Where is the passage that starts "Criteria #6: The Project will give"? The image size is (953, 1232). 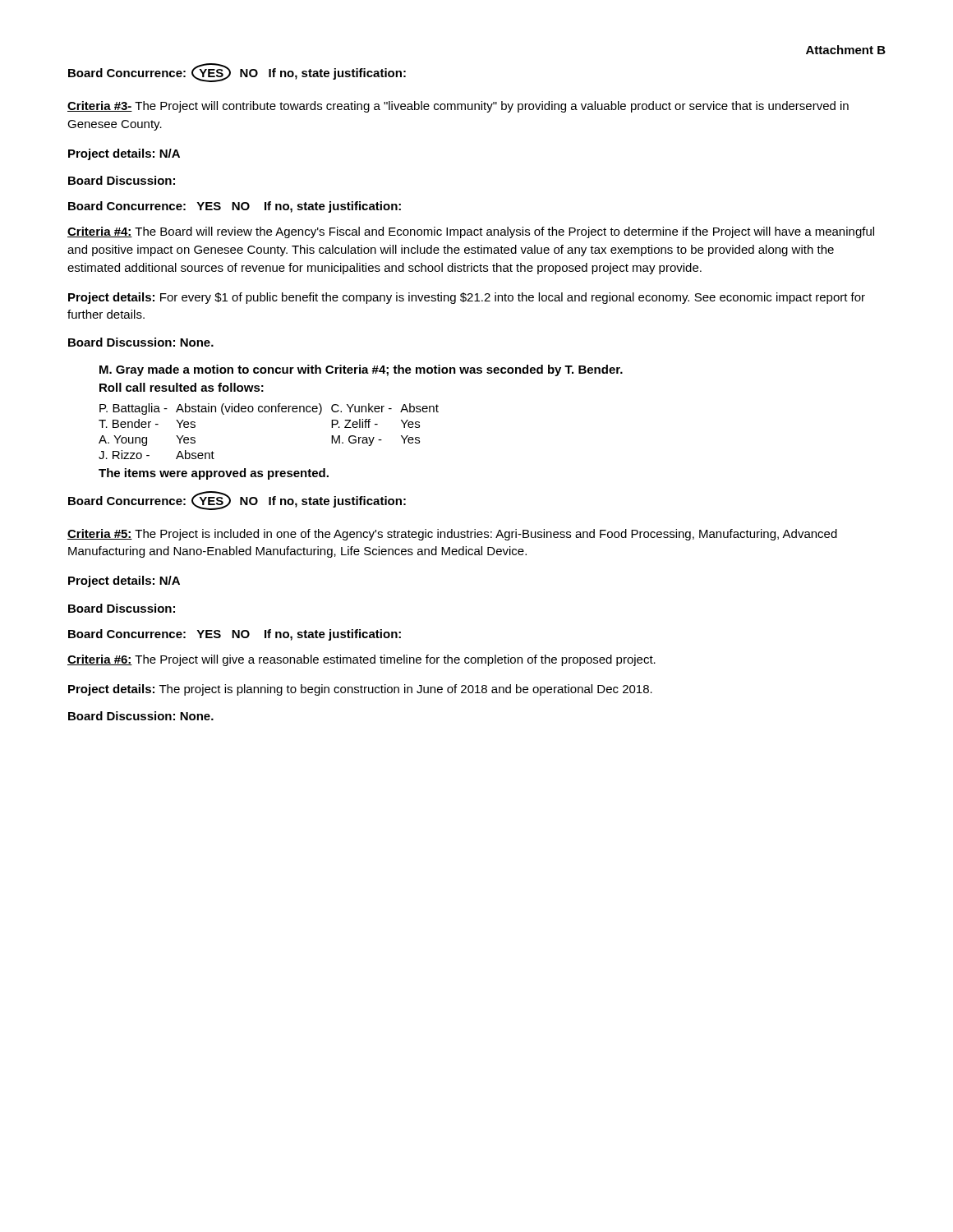tap(362, 659)
